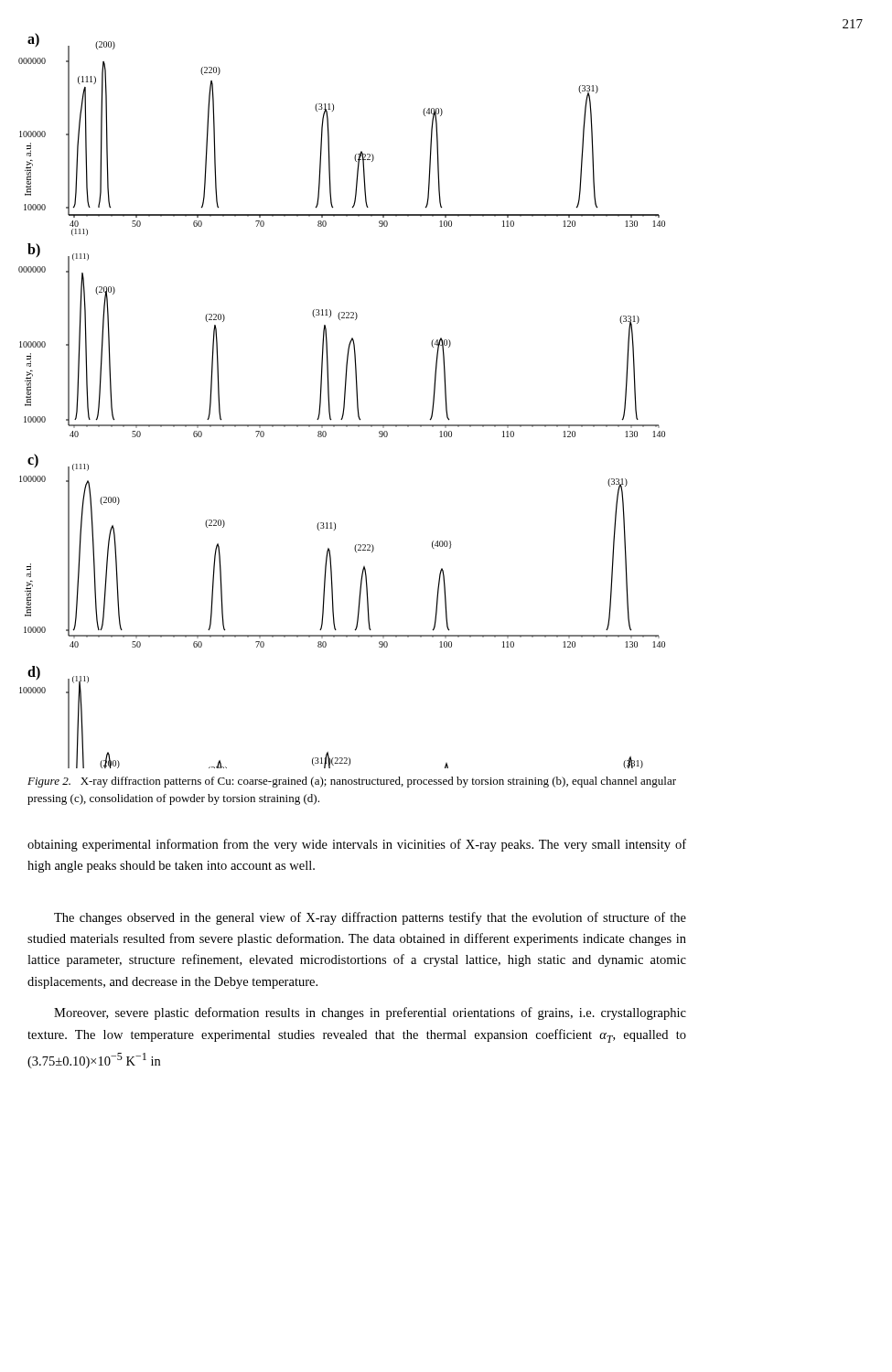Select the passage starting "obtaining experimental information from the very wide intervals"
The width and height of the screenshot is (892, 1372).
point(357,855)
